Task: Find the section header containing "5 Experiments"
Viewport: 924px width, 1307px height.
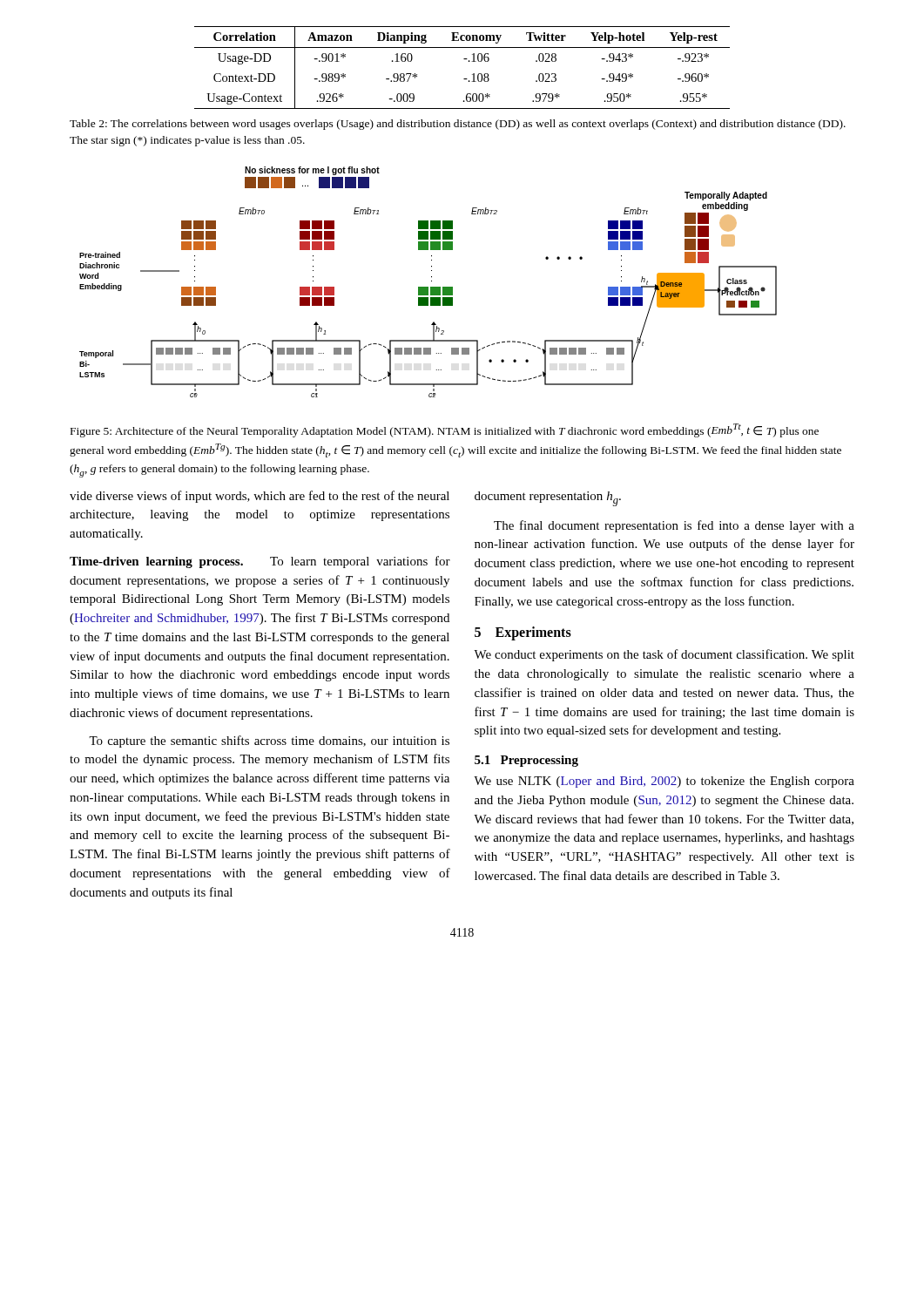Action: [x=523, y=633]
